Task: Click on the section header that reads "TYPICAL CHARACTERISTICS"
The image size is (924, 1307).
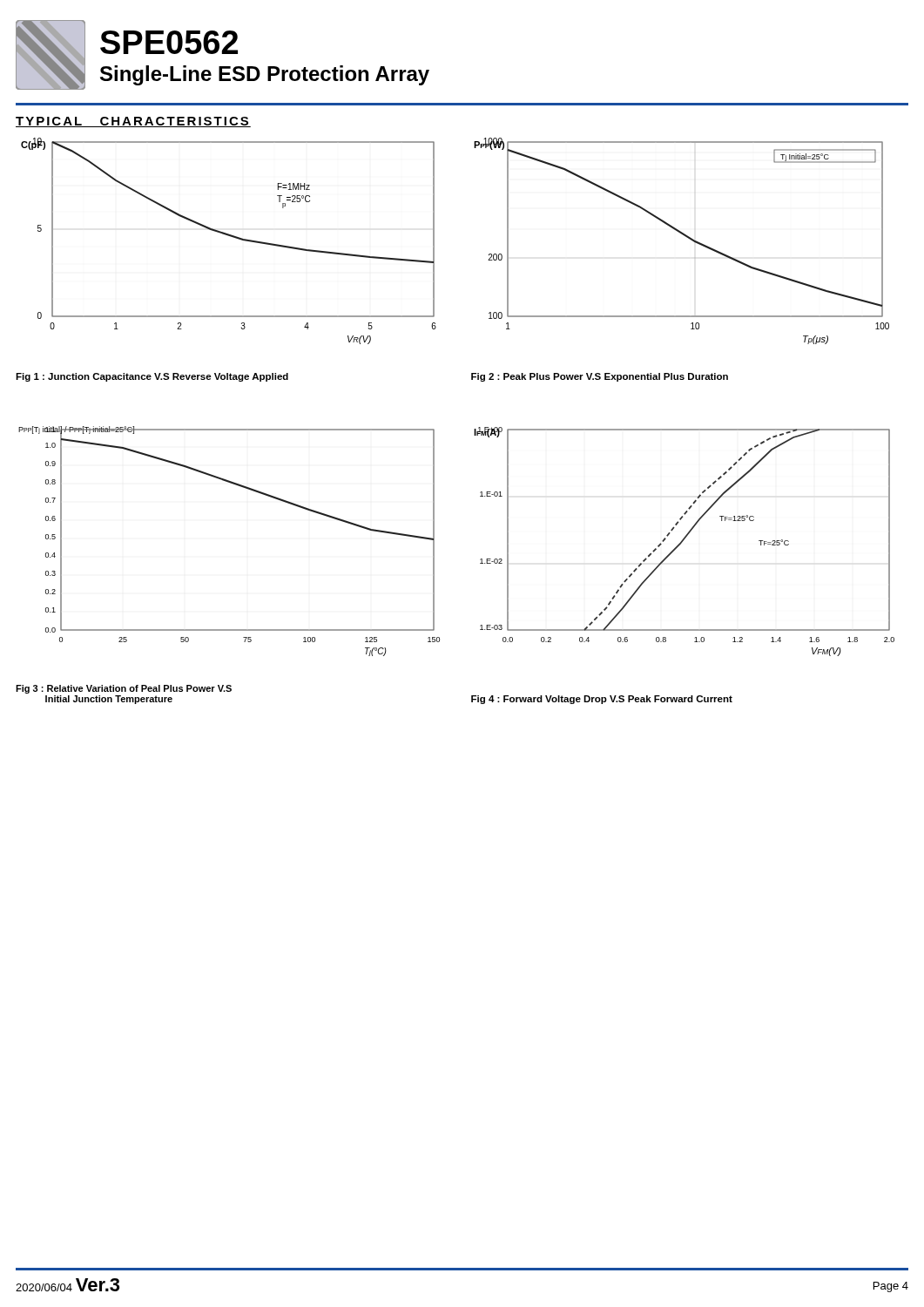Action: pyautogui.click(x=133, y=121)
